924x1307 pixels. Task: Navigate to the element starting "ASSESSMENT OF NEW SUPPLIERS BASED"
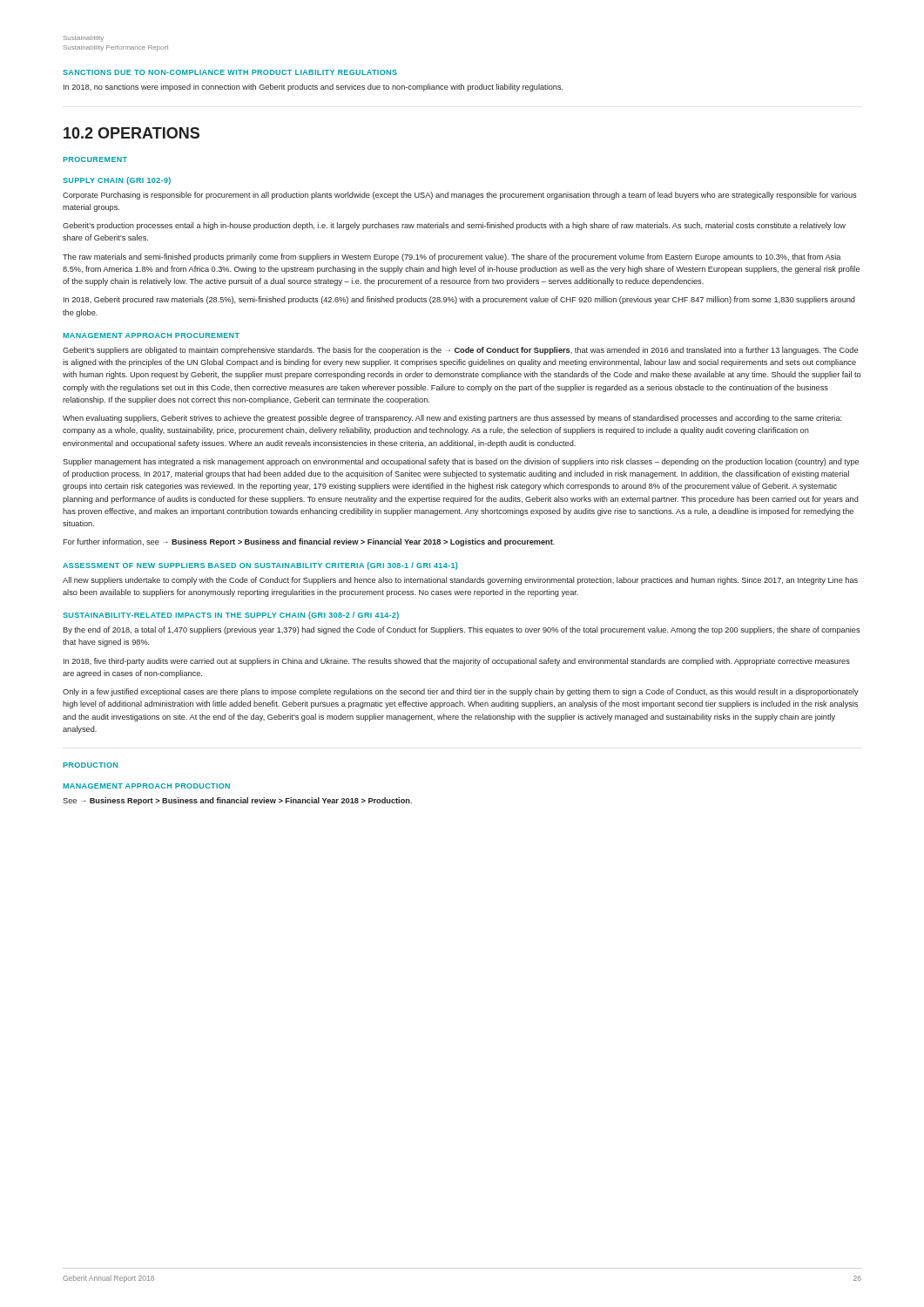click(x=260, y=565)
